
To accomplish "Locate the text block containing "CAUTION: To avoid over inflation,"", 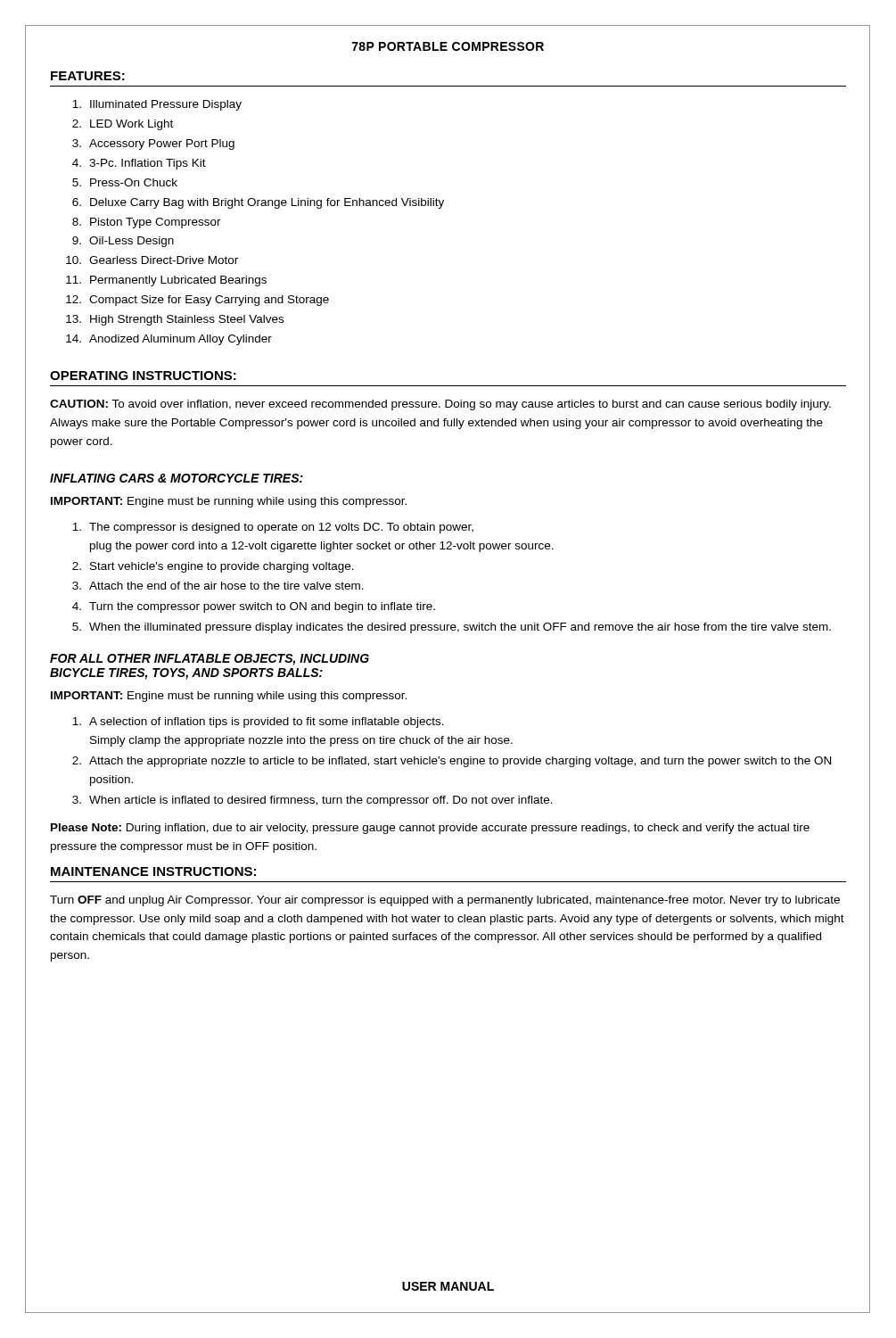I will (441, 422).
